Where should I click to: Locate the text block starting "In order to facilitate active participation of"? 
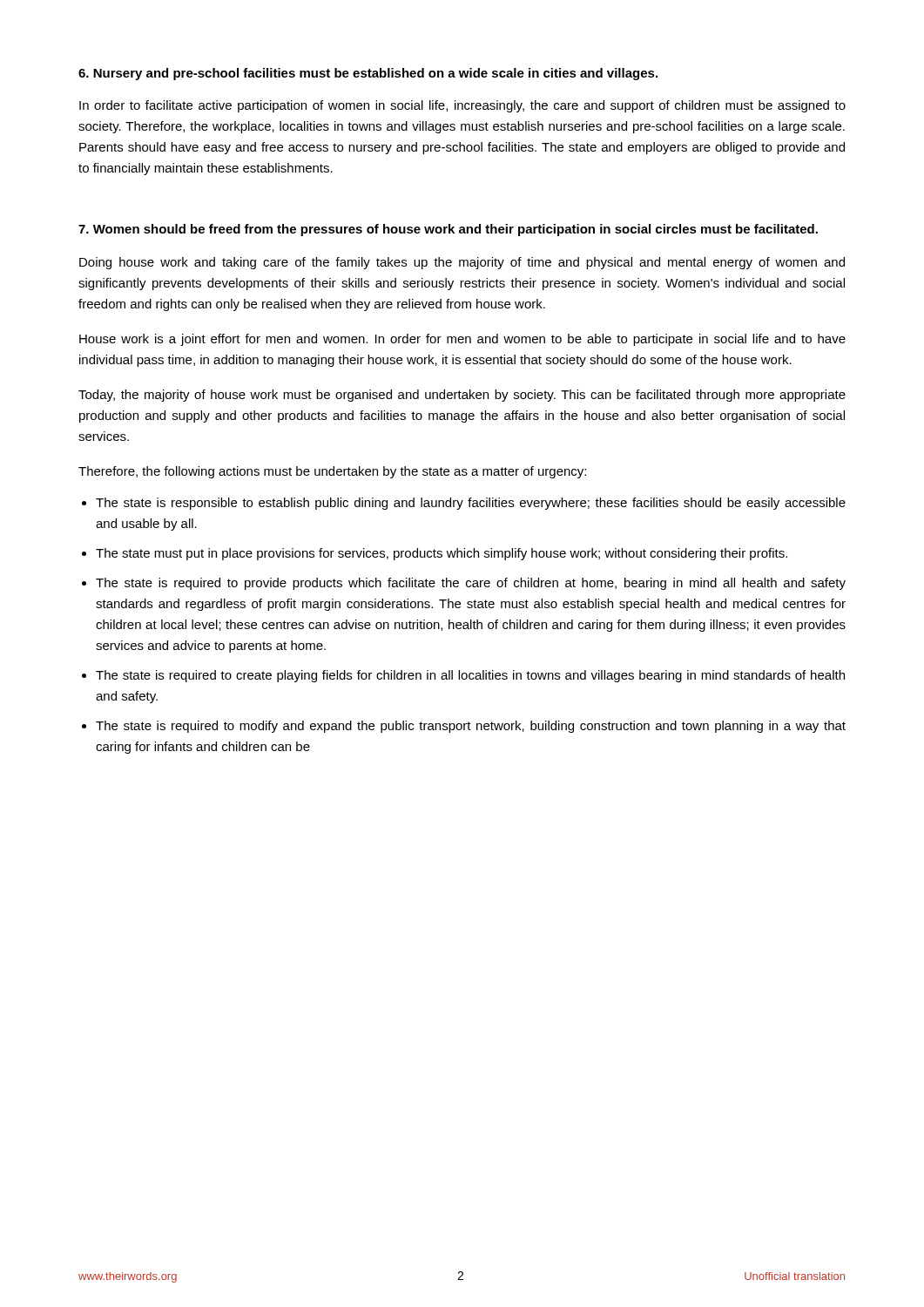462,137
